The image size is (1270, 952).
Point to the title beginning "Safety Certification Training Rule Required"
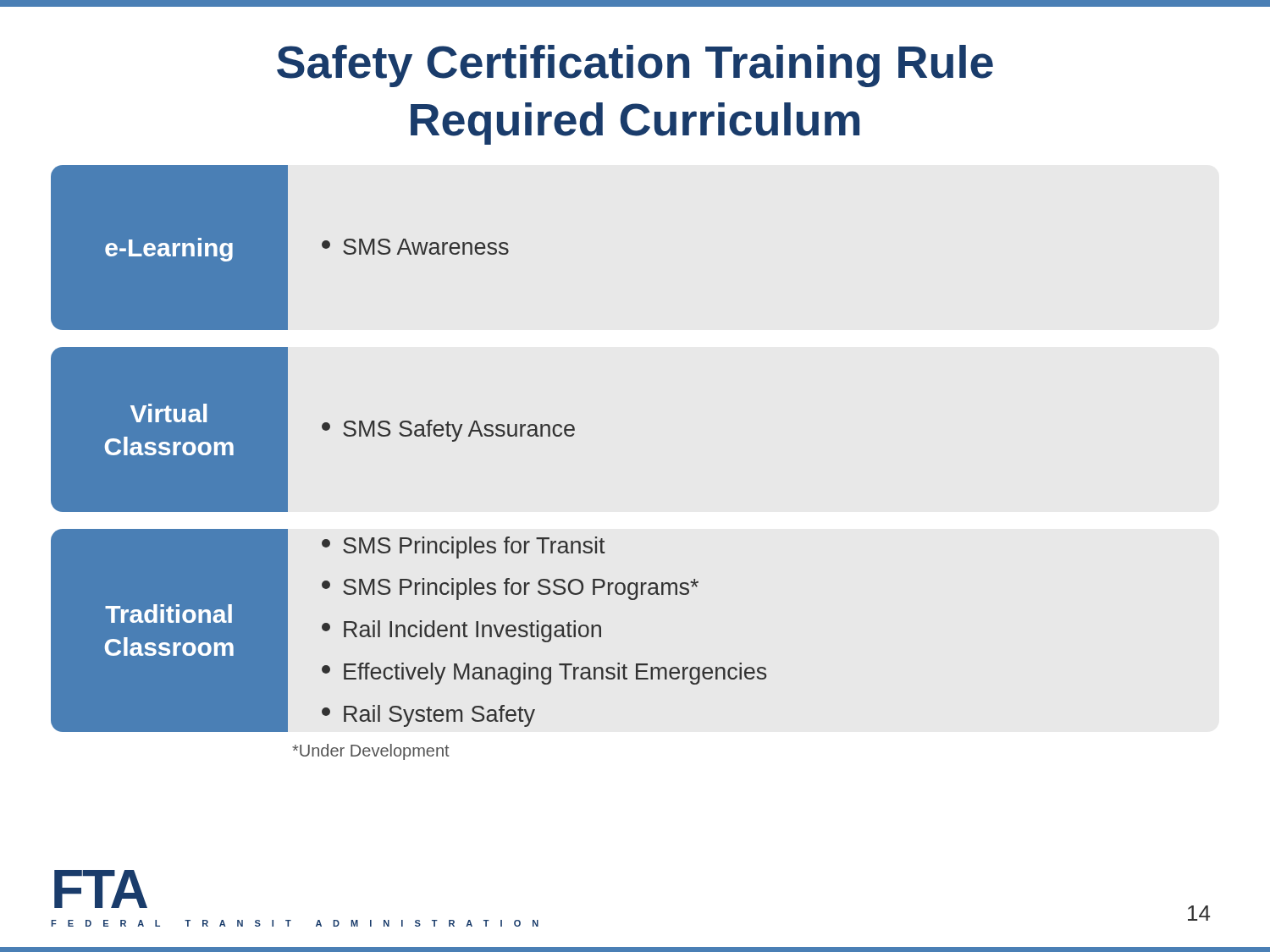(635, 91)
